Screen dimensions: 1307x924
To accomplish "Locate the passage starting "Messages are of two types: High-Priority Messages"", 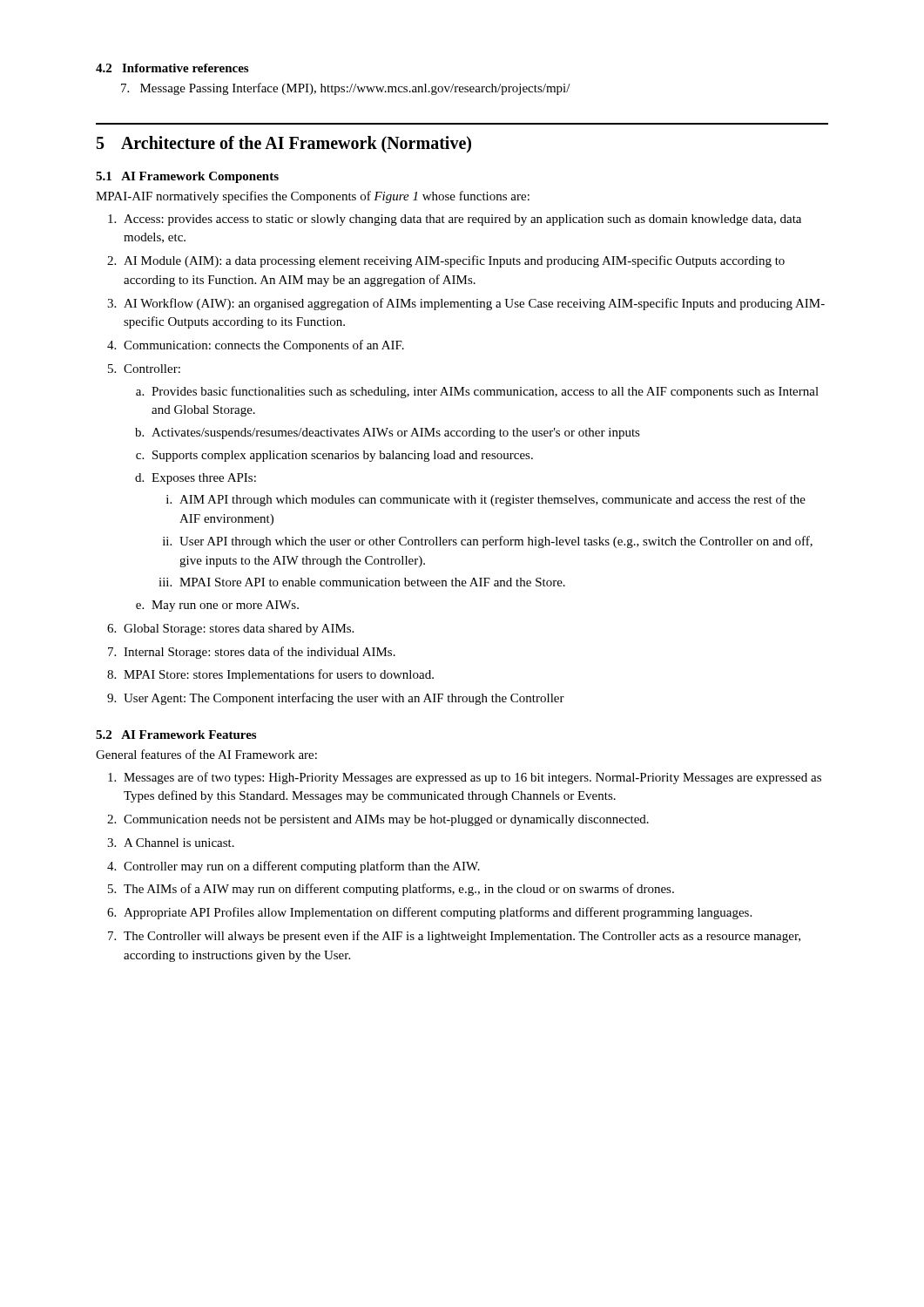I will click(x=473, y=786).
